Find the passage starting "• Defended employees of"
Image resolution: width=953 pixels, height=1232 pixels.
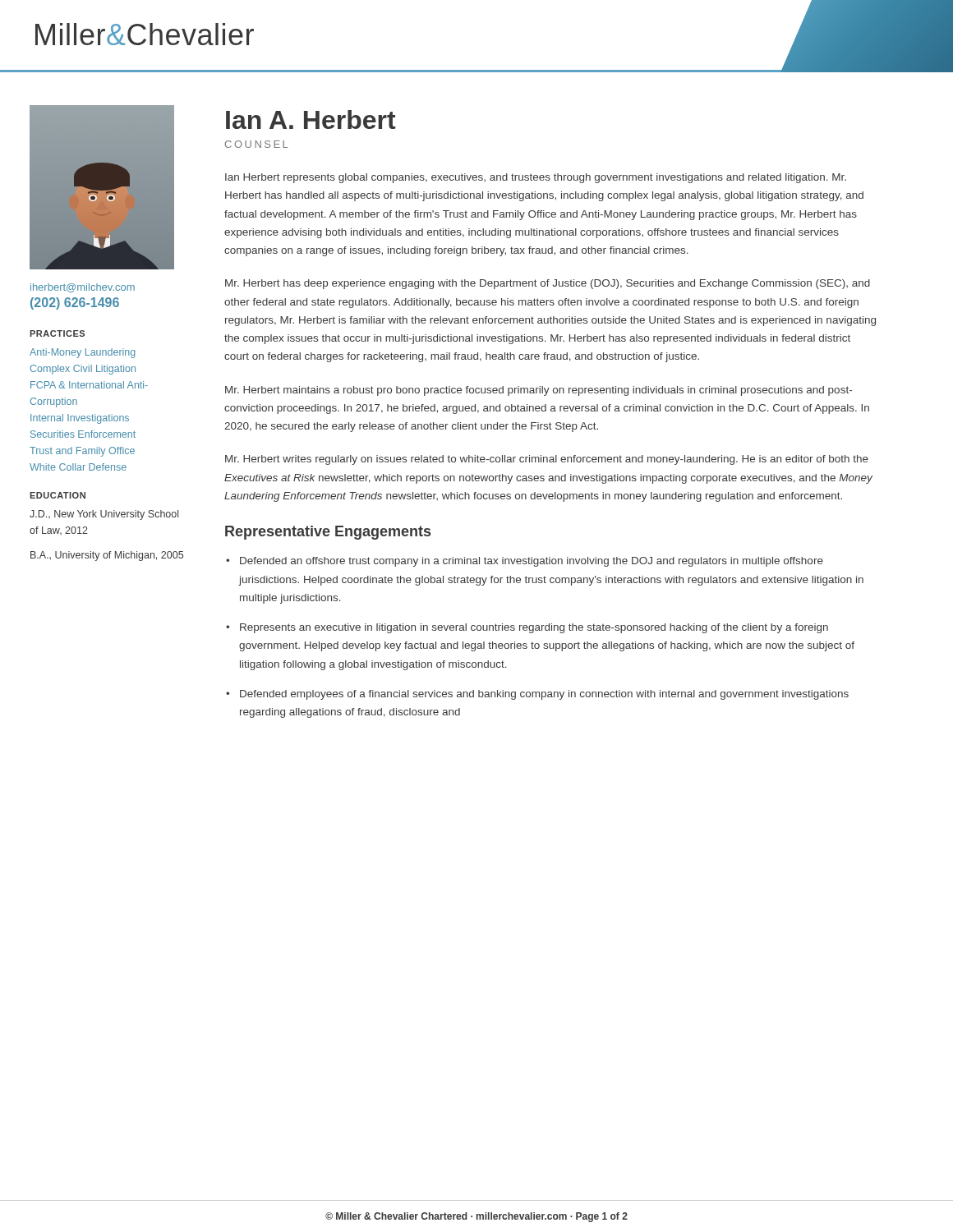537,701
